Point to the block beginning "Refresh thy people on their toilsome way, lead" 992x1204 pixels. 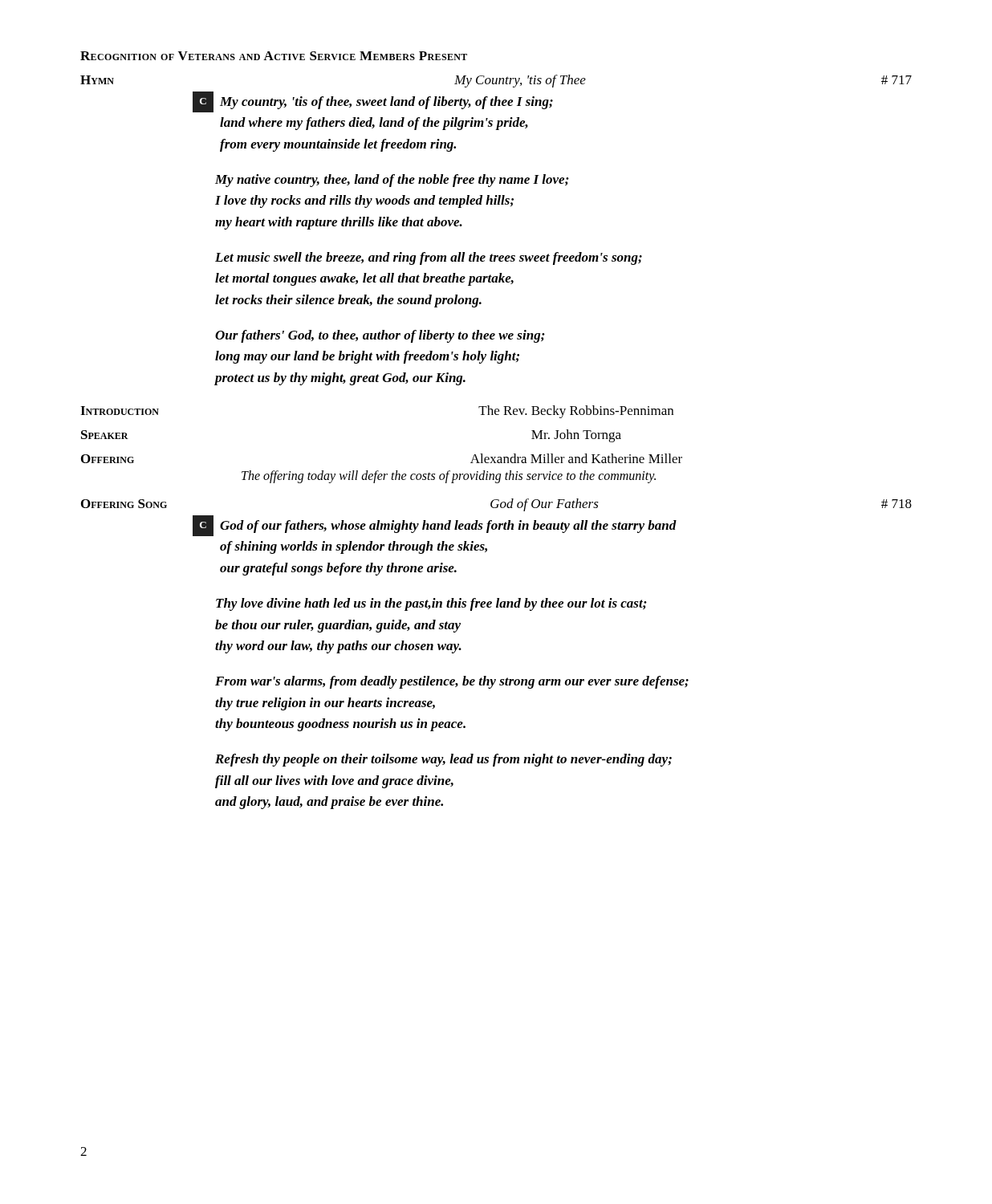coord(444,780)
